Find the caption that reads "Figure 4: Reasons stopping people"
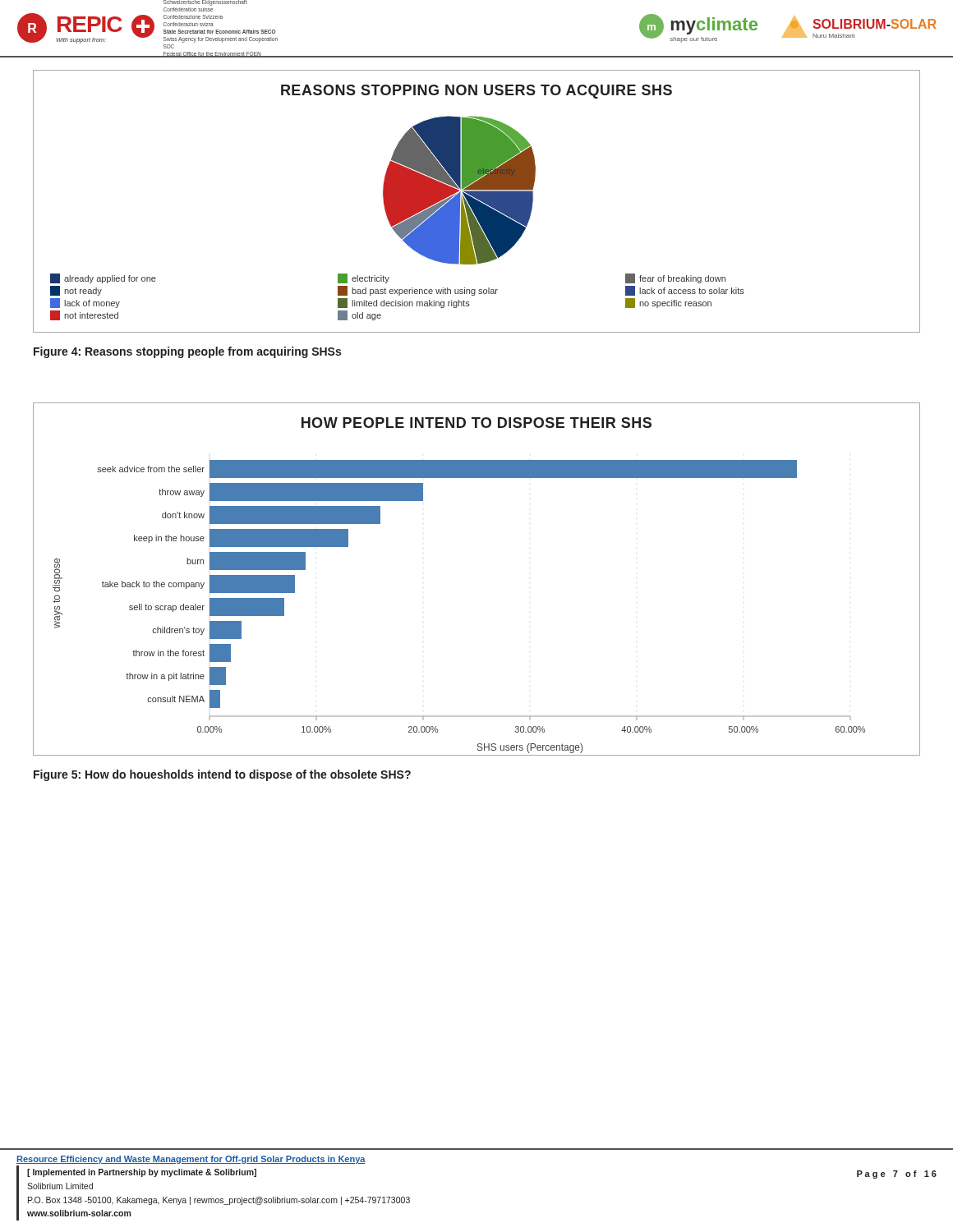Image resolution: width=953 pixels, height=1232 pixels. coord(187,352)
